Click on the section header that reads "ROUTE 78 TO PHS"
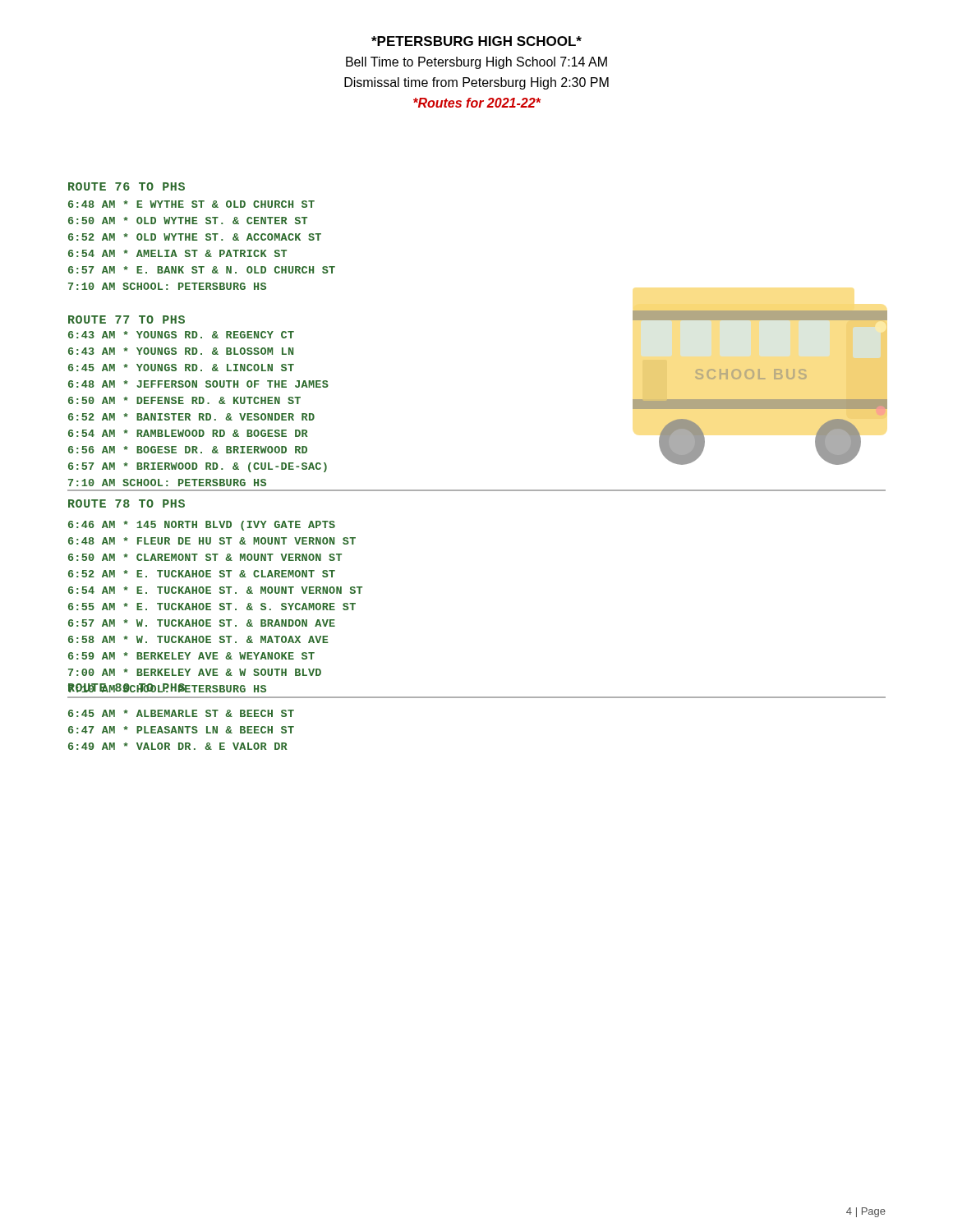953x1232 pixels. (x=127, y=505)
